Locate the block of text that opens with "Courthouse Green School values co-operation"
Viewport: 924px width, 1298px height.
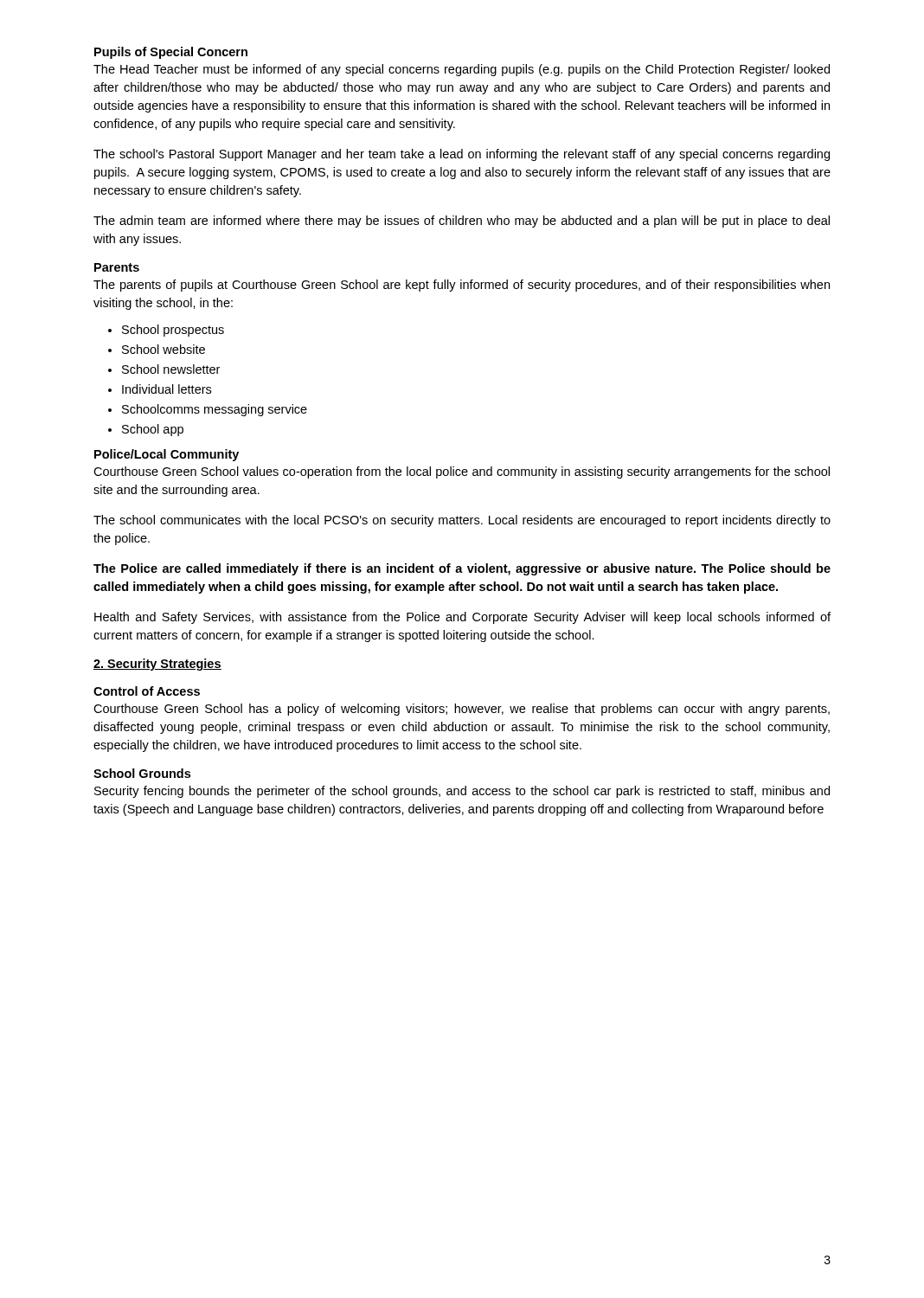tap(462, 481)
